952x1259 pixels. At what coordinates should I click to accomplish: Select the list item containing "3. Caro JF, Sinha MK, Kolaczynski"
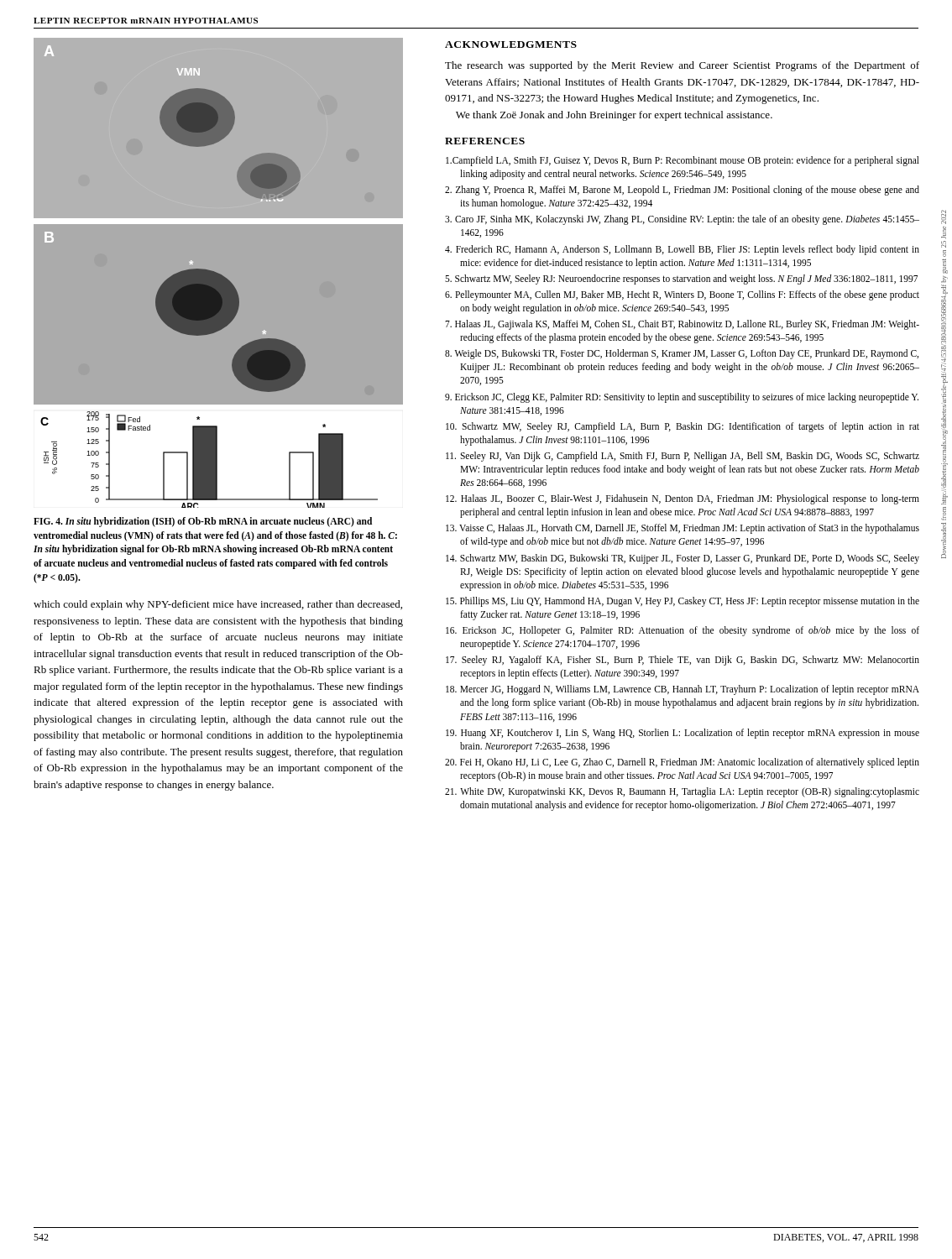[x=682, y=226]
